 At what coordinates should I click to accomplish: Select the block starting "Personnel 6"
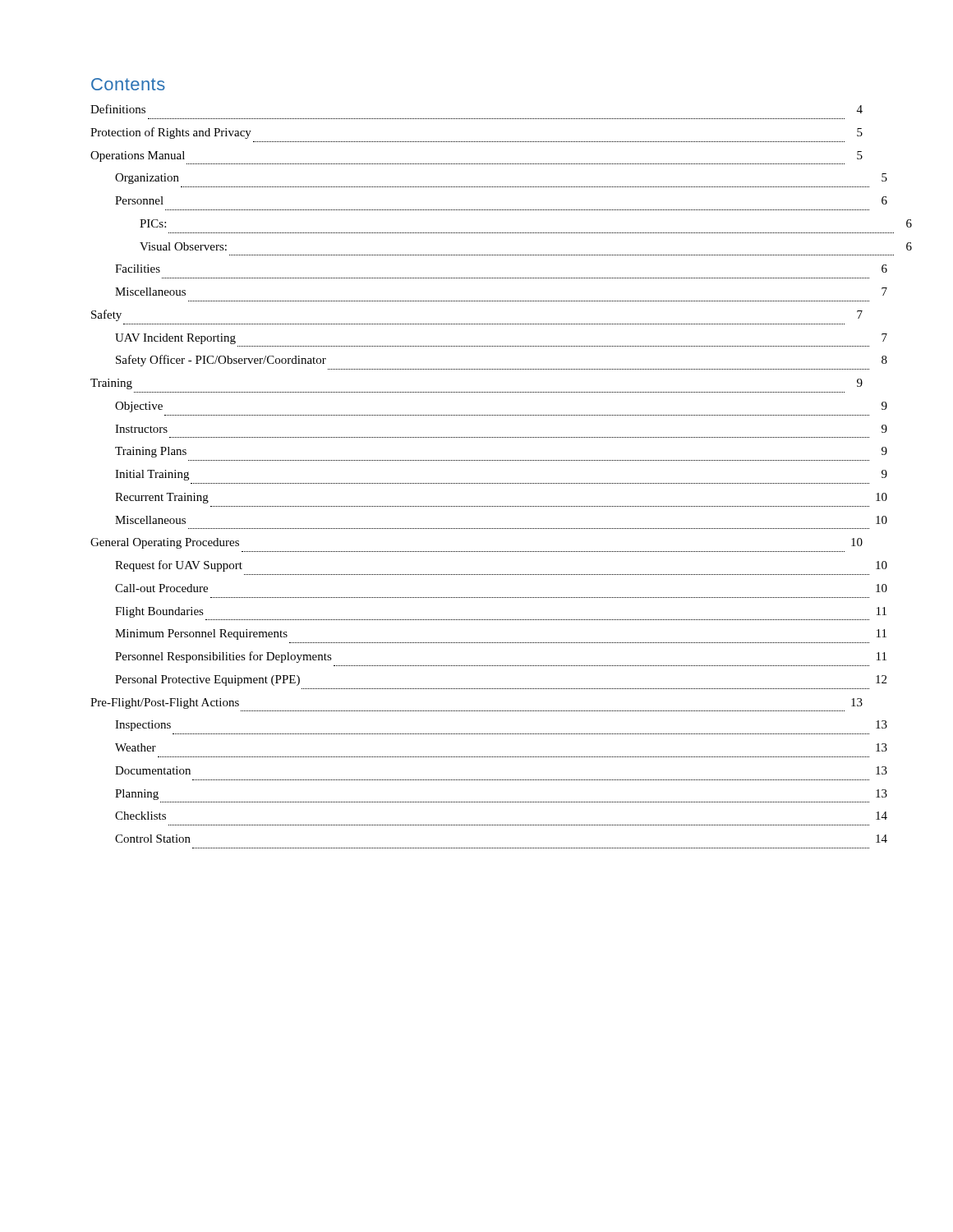click(476, 201)
